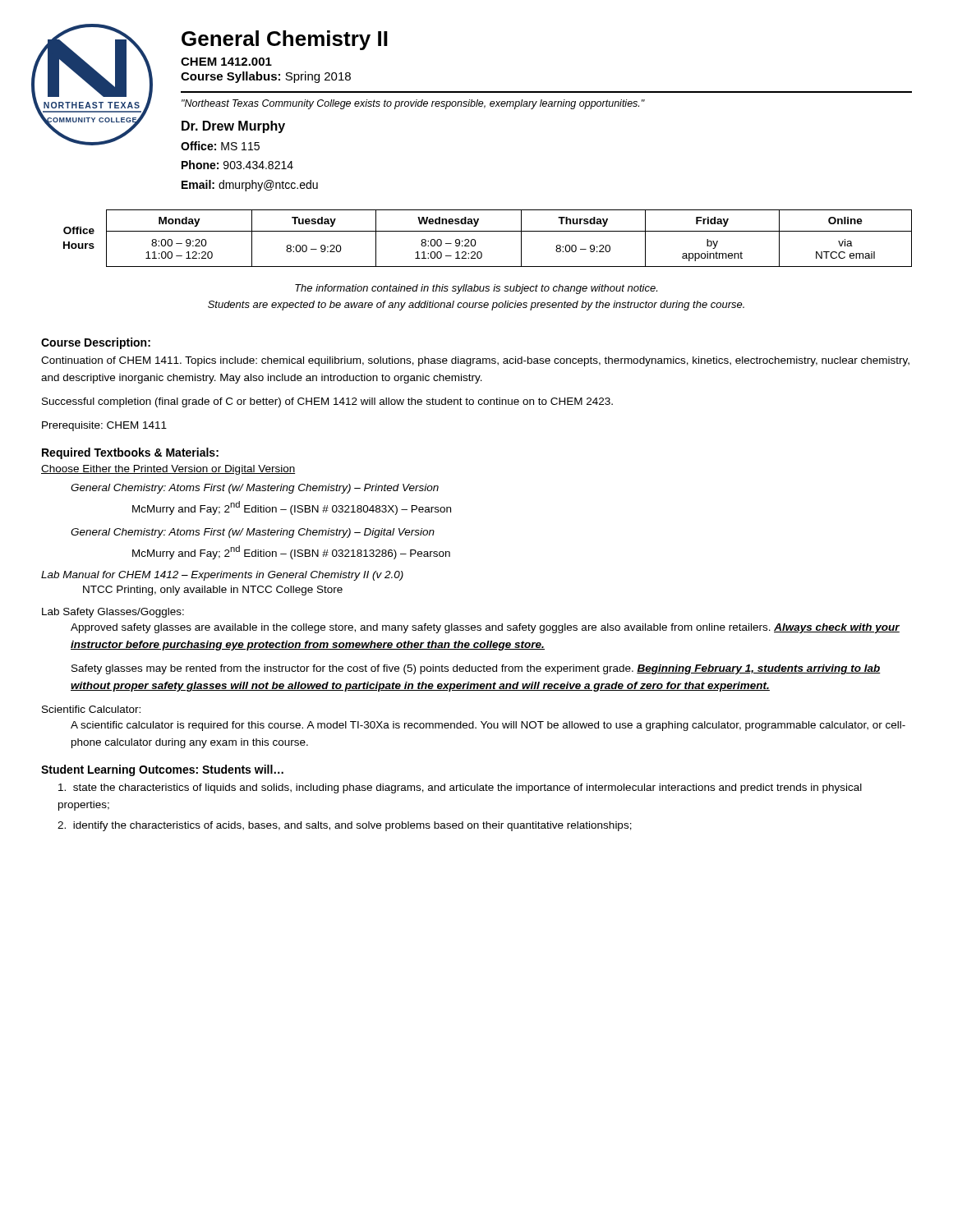This screenshot has width=953, height=1232.
Task: Click on the text block with the text "Safety glasses may be"
Action: tap(475, 677)
